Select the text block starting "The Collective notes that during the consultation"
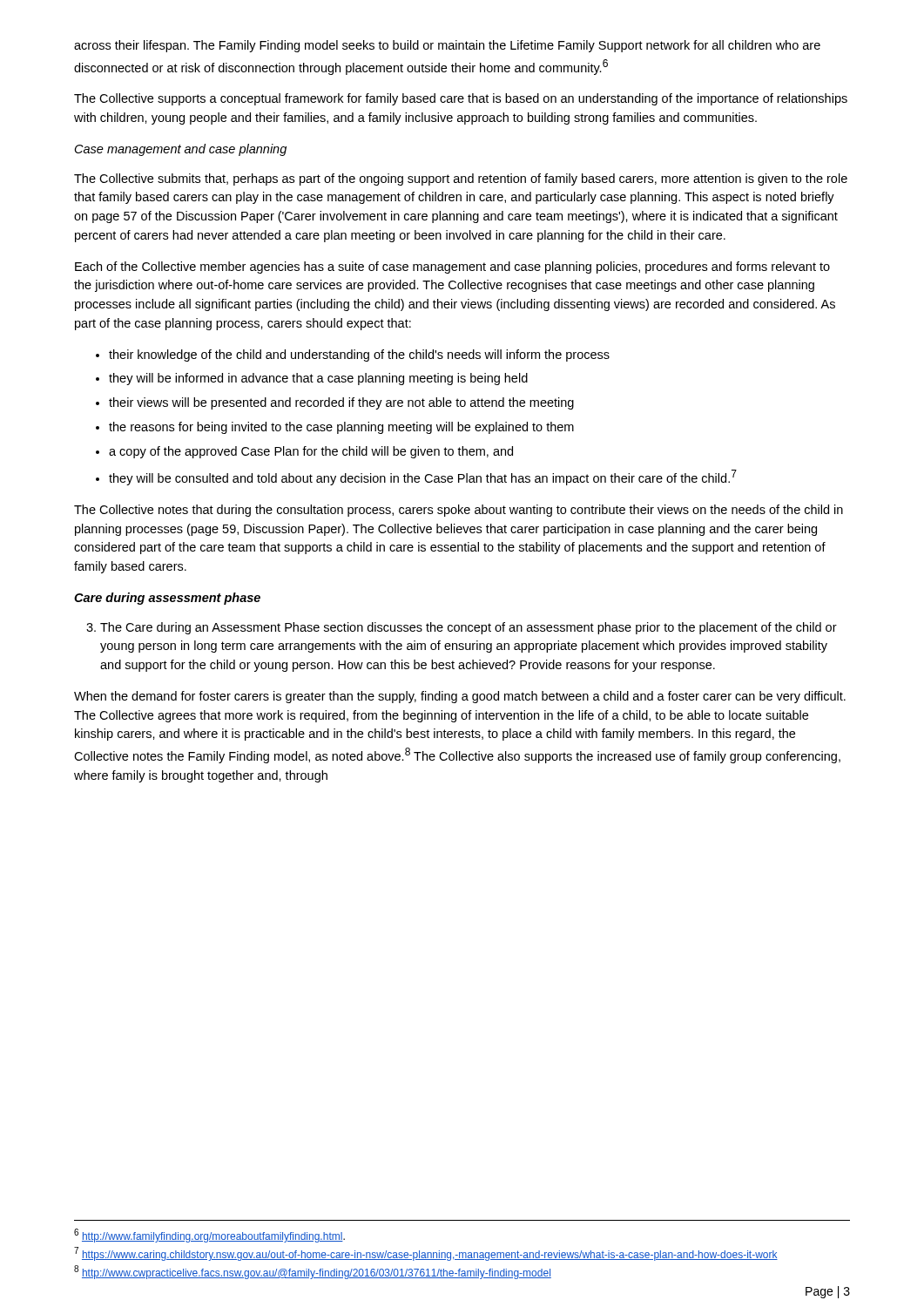The height and width of the screenshot is (1307, 924). click(462, 539)
